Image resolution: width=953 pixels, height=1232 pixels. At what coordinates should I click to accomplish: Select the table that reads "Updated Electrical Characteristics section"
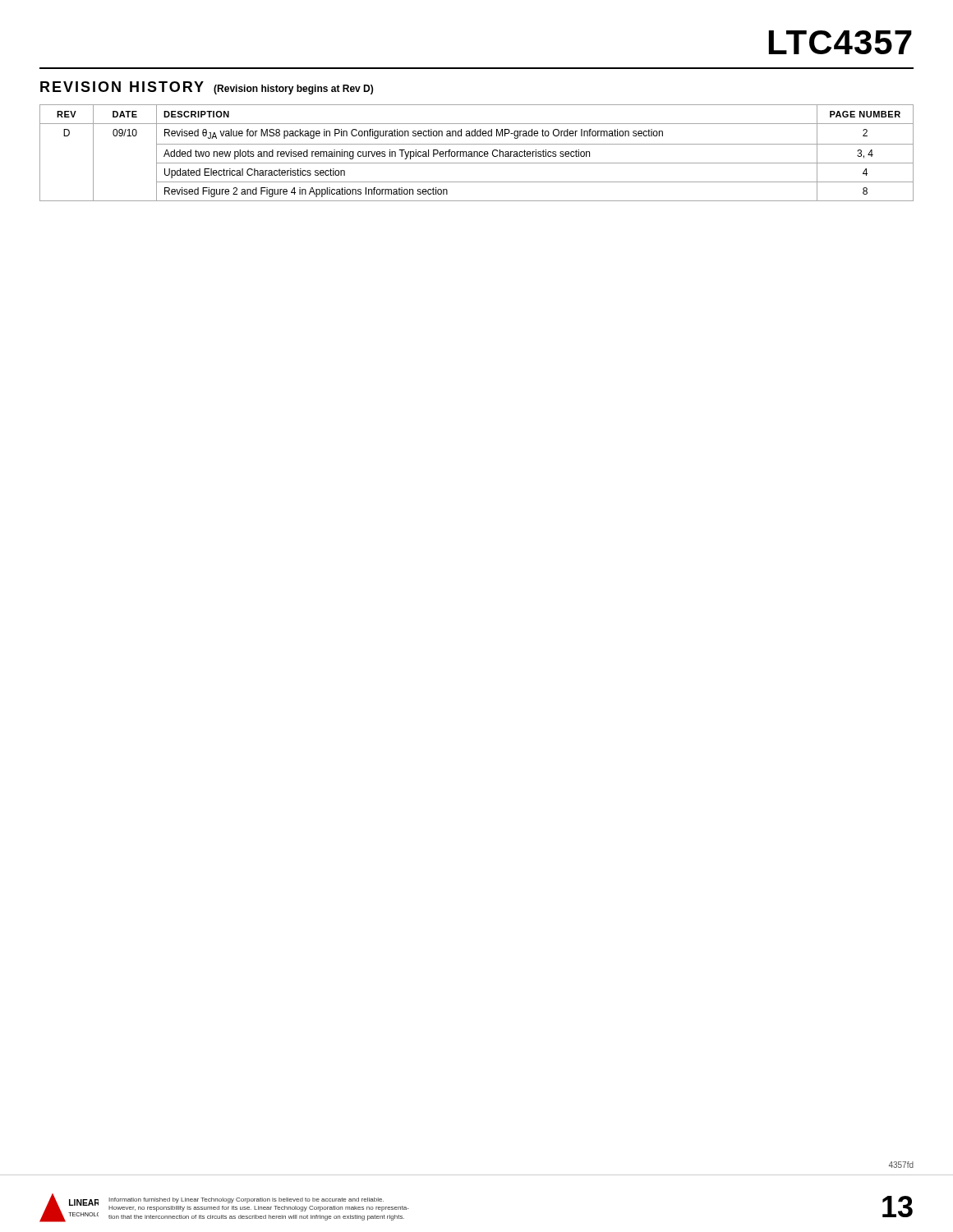pyautogui.click(x=476, y=153)
